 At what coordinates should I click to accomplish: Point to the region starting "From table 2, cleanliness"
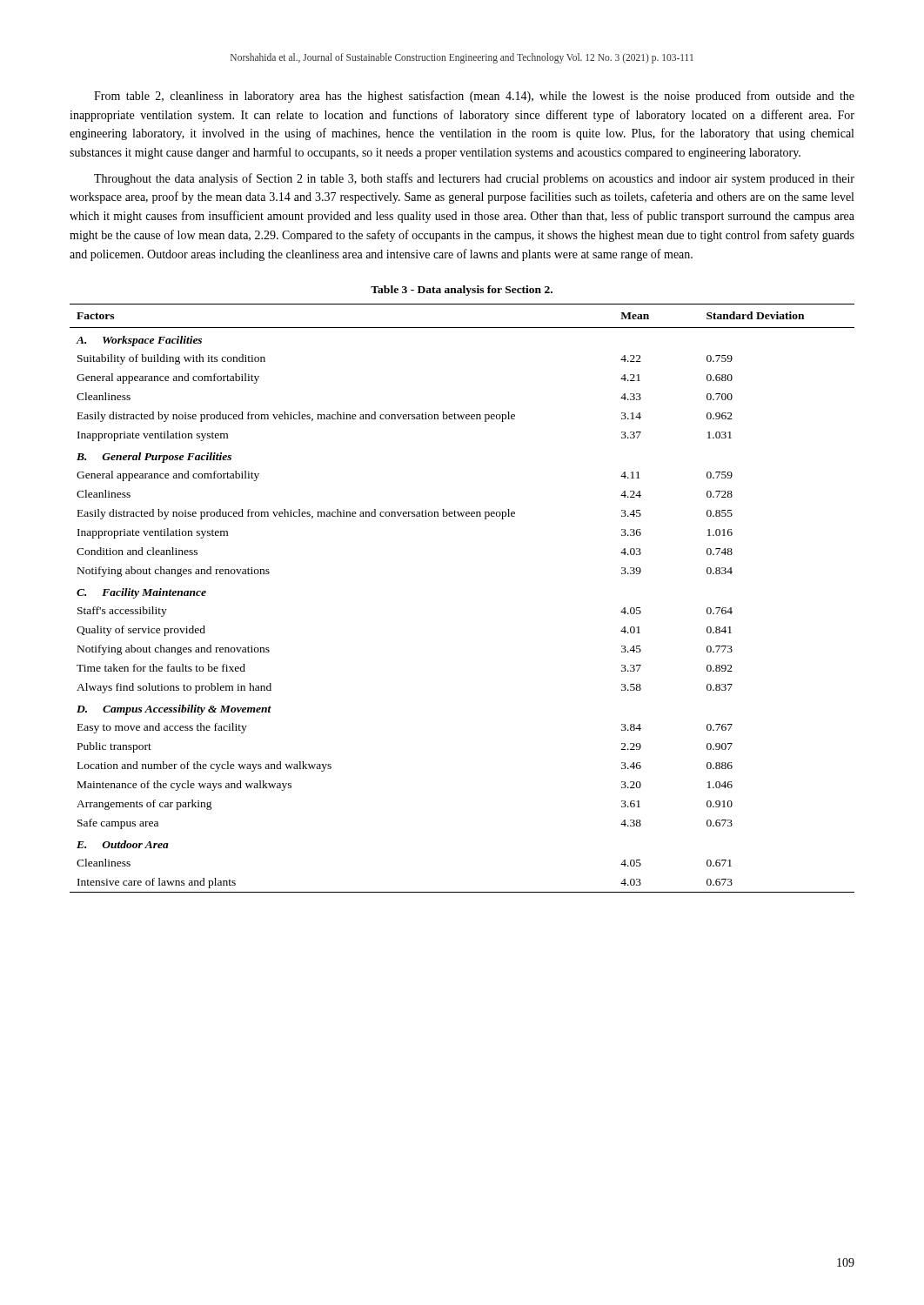(x=462, y=175)
